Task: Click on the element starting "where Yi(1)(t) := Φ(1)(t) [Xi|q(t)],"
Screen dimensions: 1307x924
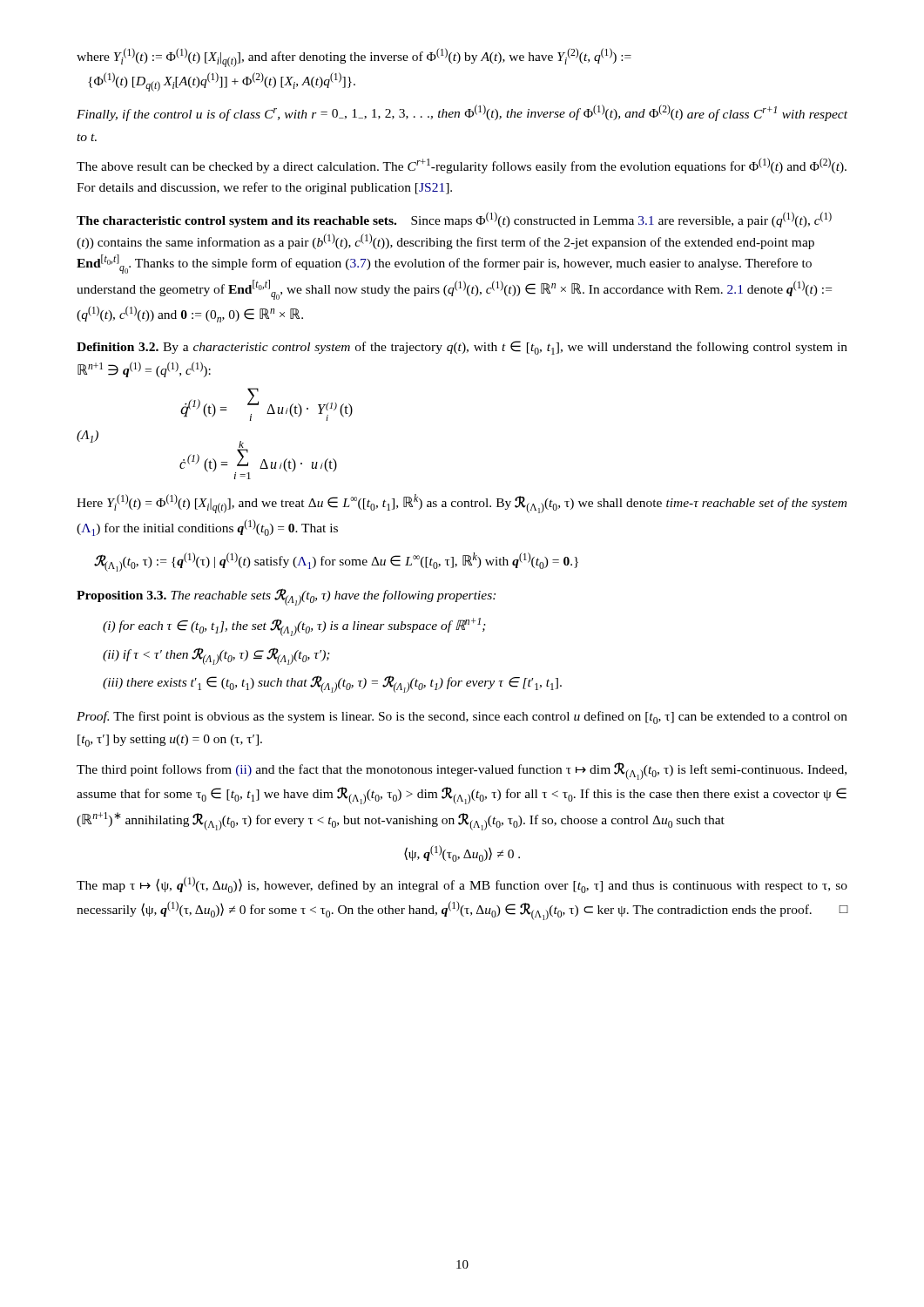Action: tap(354, 70)
